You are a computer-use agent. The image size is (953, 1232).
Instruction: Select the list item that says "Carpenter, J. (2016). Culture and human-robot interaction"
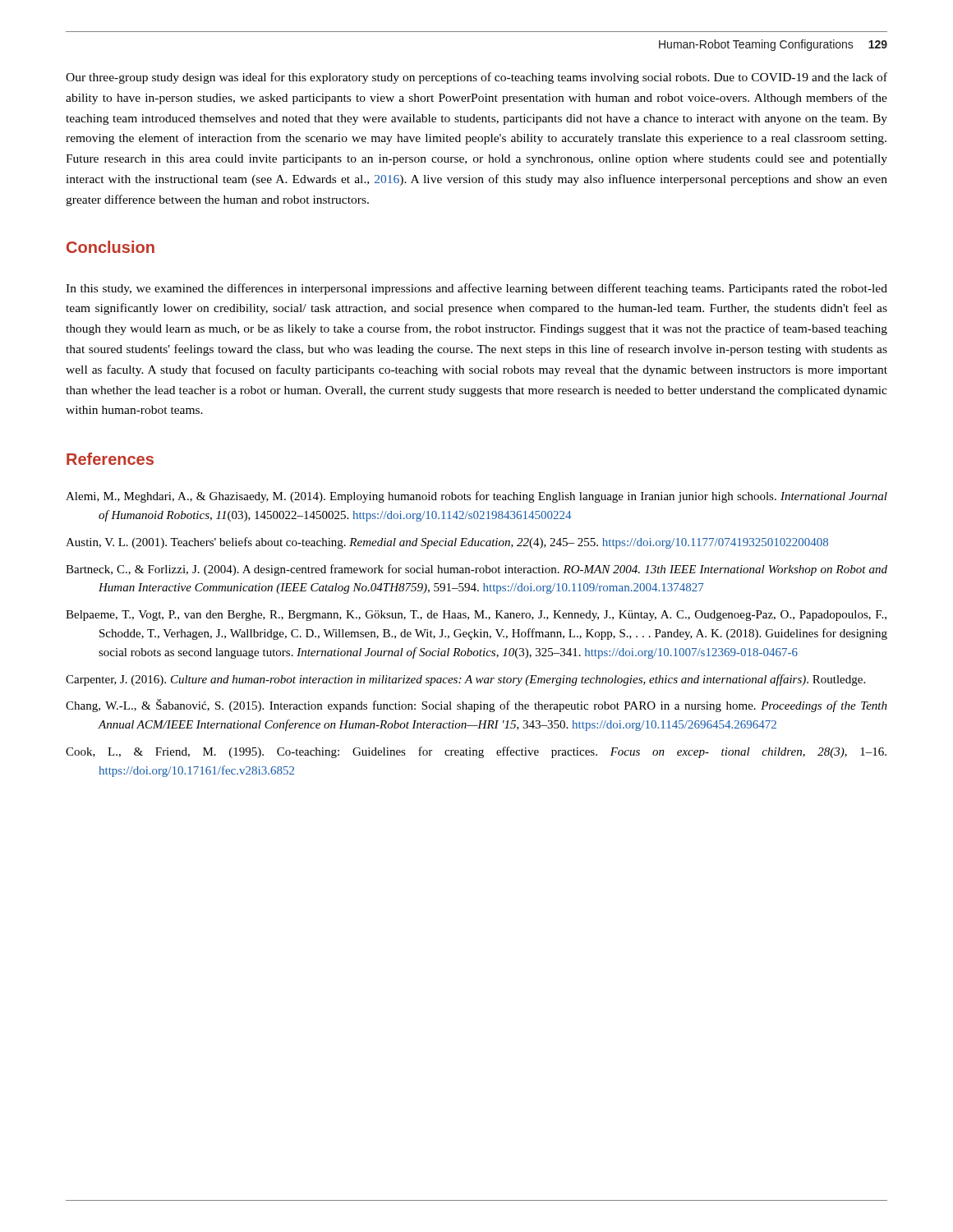point(466,679)
